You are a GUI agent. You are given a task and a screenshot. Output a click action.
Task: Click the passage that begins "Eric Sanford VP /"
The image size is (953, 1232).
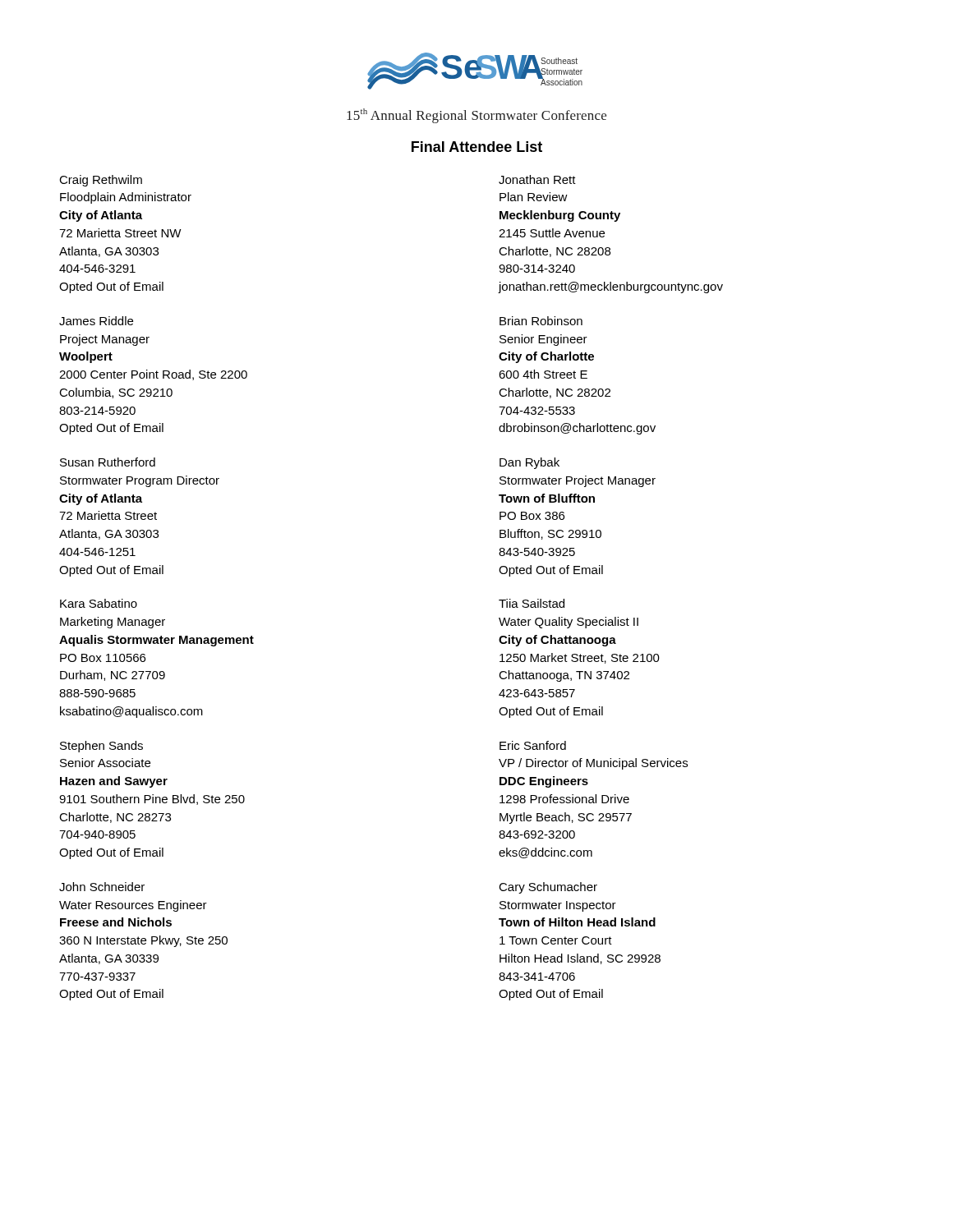[x=533, y=745]
